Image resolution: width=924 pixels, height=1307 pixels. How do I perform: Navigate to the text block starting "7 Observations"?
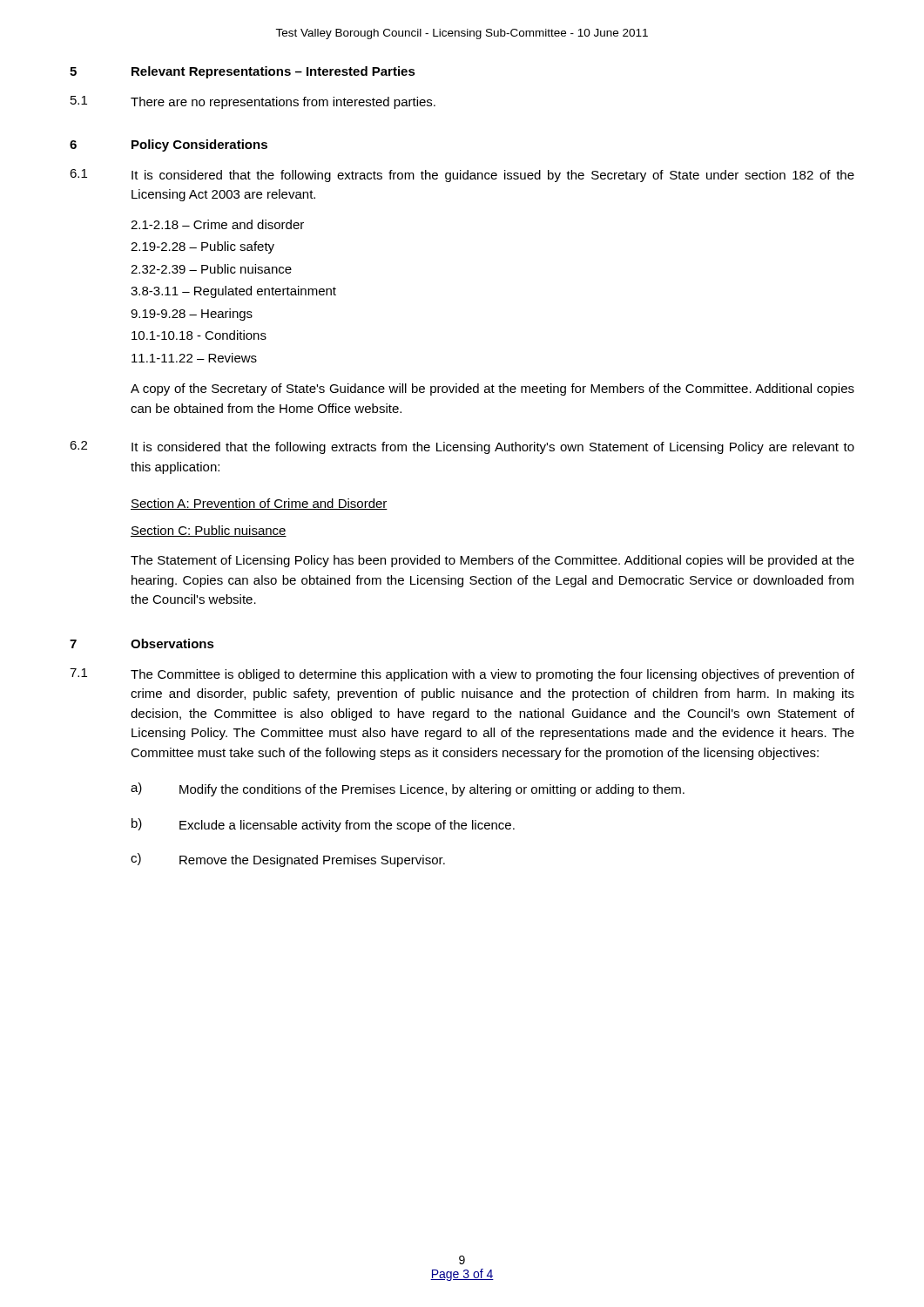(x=142, y=643)
